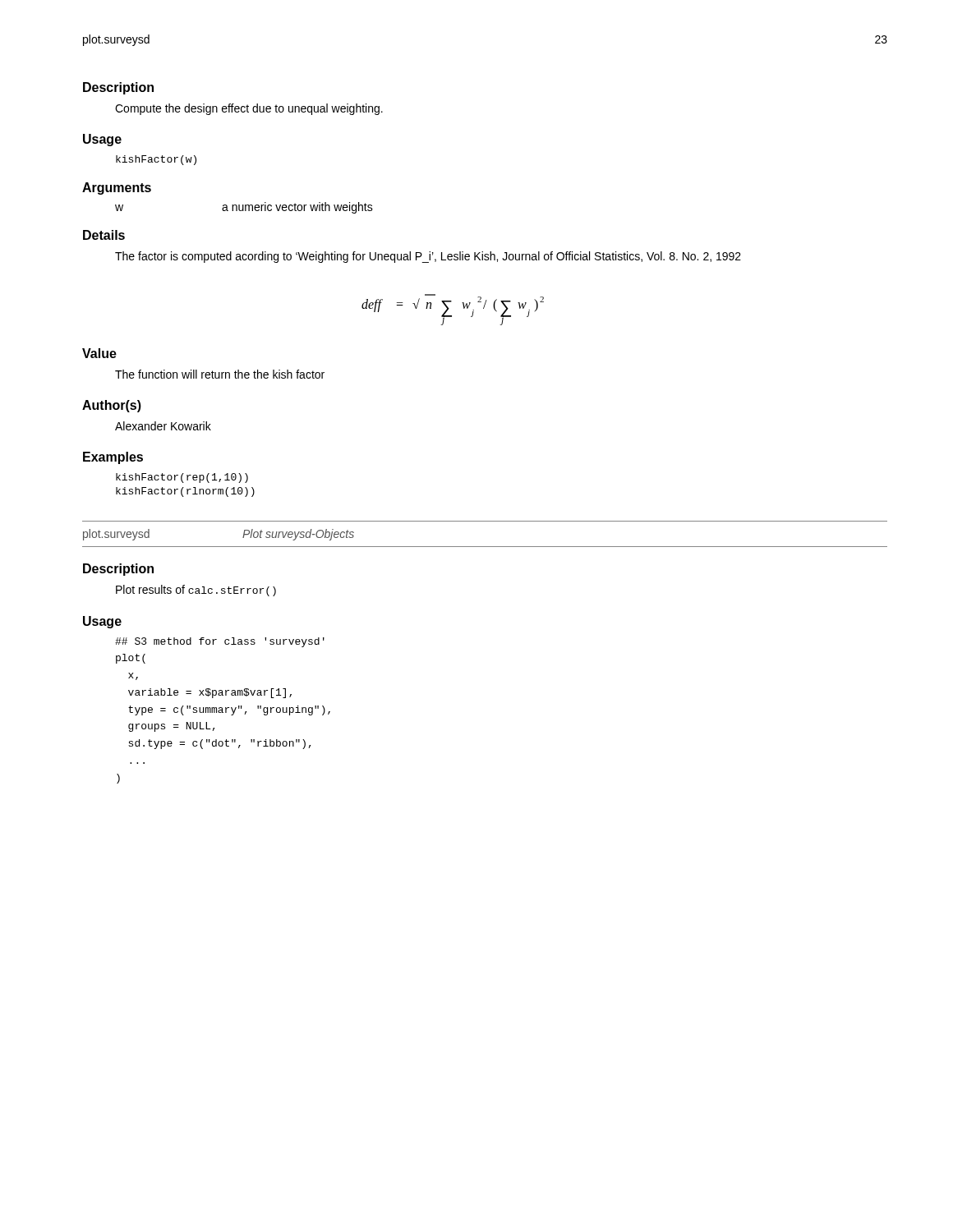Click where it says "Alexander Kowarik"
953x1232 pixels.
tap(163, 426)
